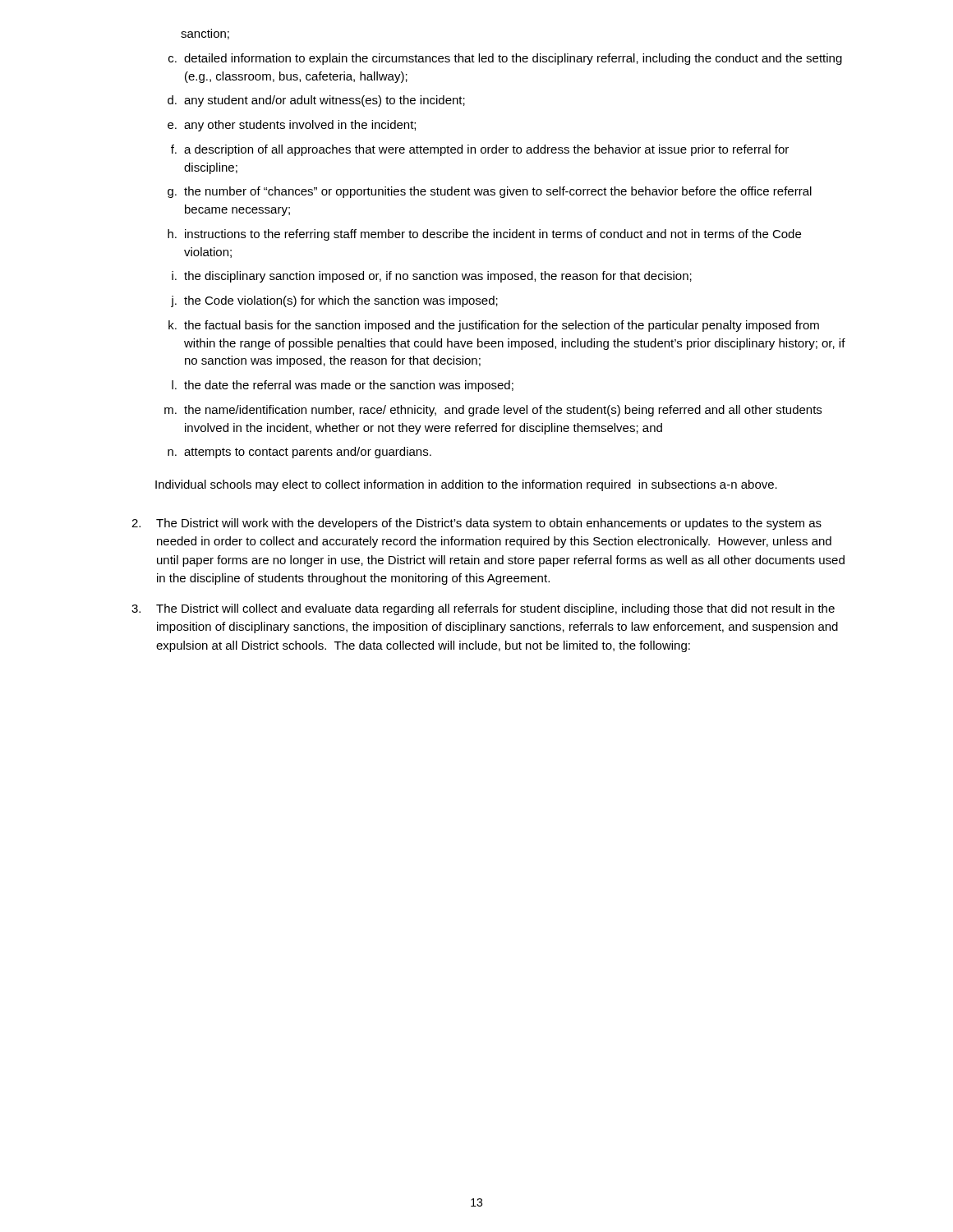Select the text starting "h. instructions to the referring"
Screen dimensions: 1232x953
500,243
